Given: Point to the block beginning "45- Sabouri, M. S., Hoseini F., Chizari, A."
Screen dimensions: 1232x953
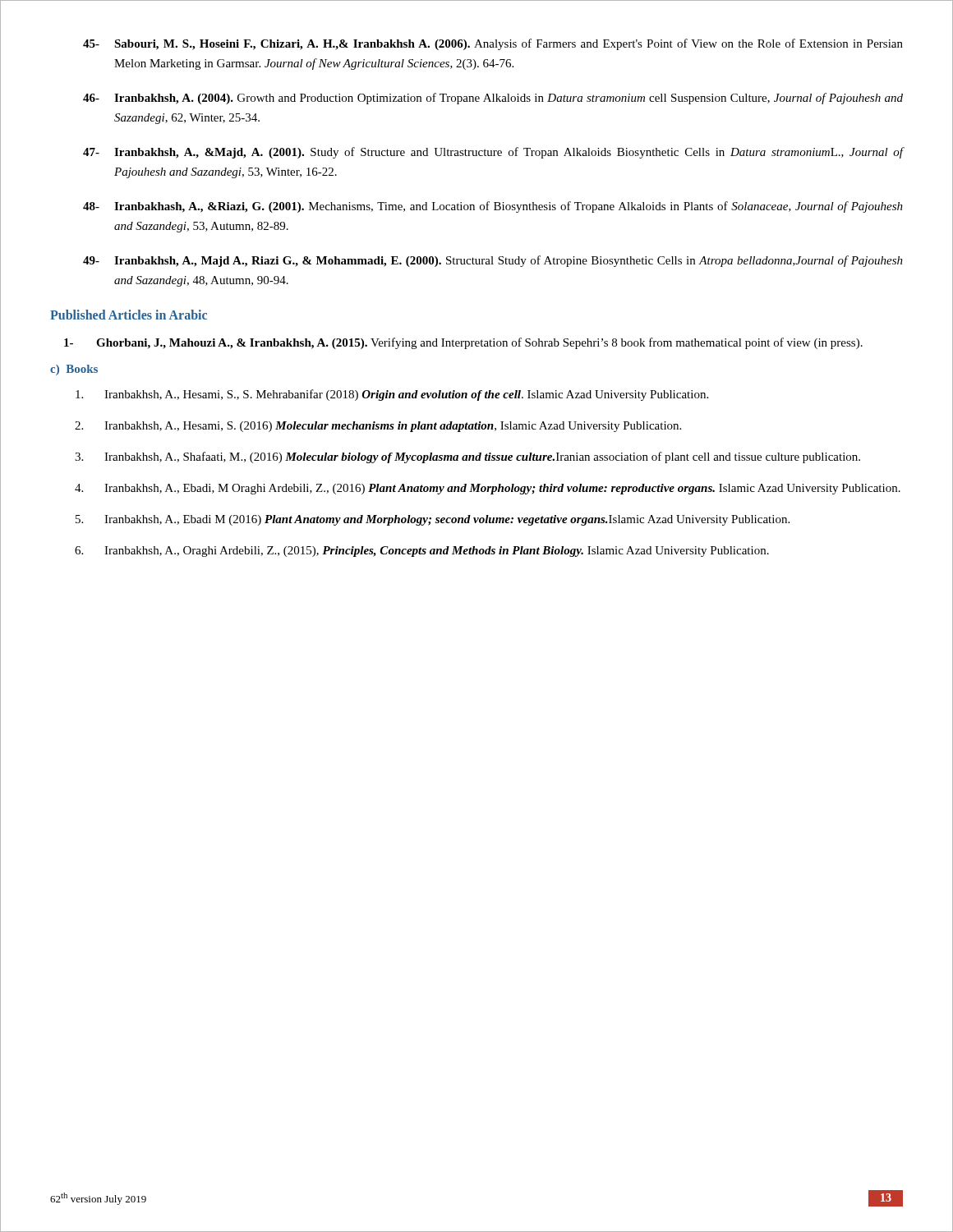Looking at the screenshot, I should 476,53.
